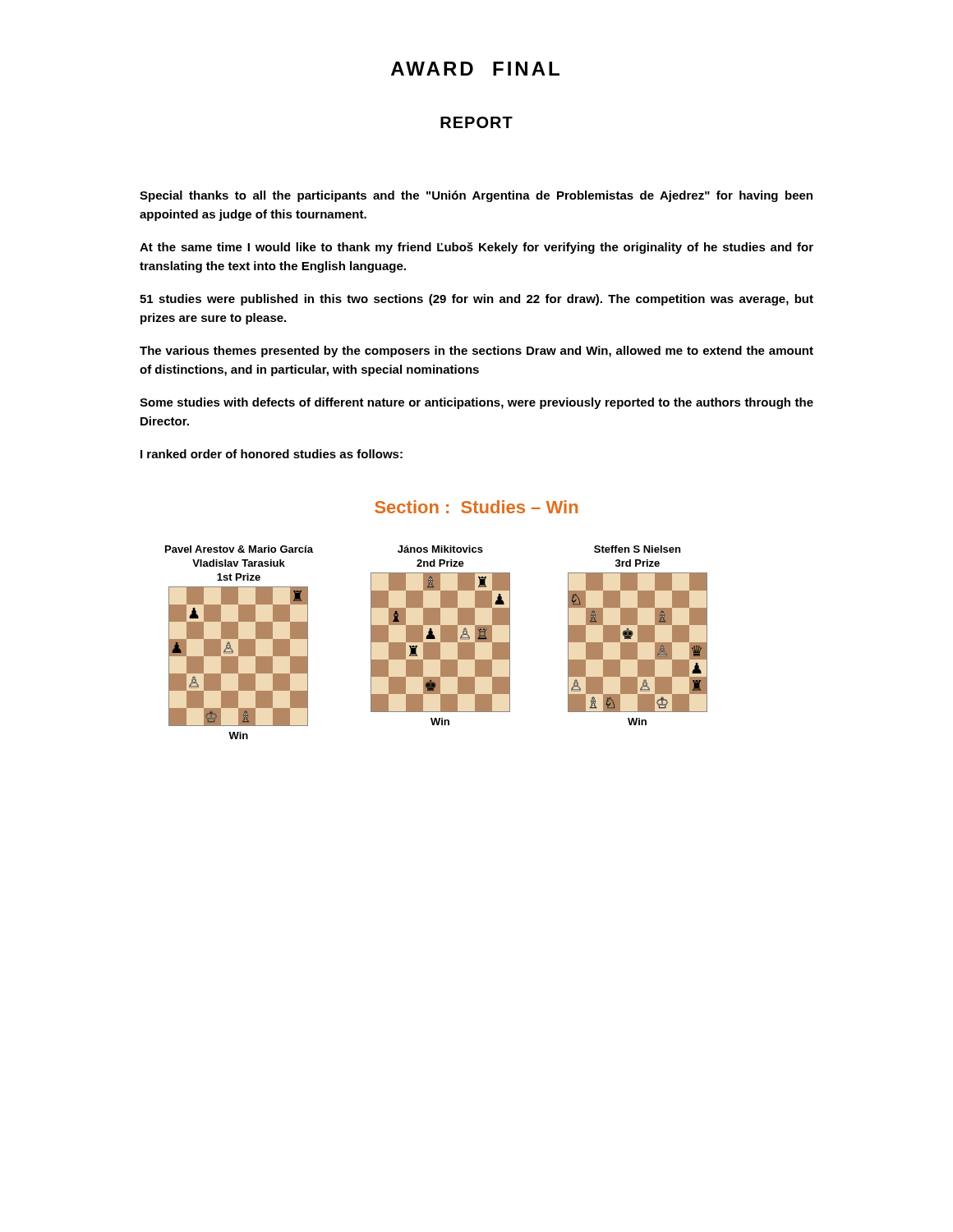Select the passage starting "Section : Studies – Win"
The width and height of the screenshot is (953, 1232).
click(476, 507)
